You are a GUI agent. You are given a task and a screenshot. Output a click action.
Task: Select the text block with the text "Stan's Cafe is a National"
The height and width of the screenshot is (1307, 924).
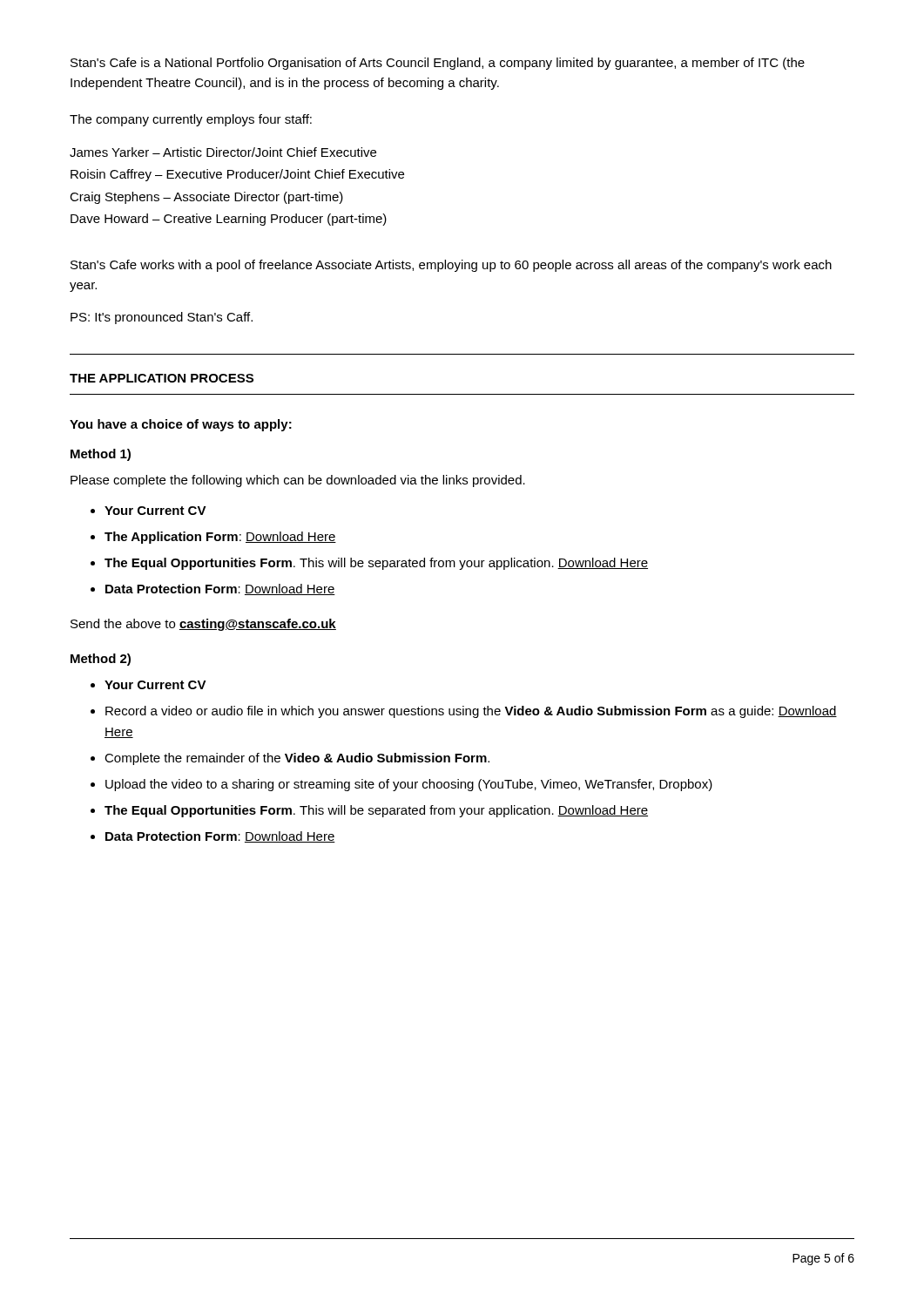coord(437,72)
